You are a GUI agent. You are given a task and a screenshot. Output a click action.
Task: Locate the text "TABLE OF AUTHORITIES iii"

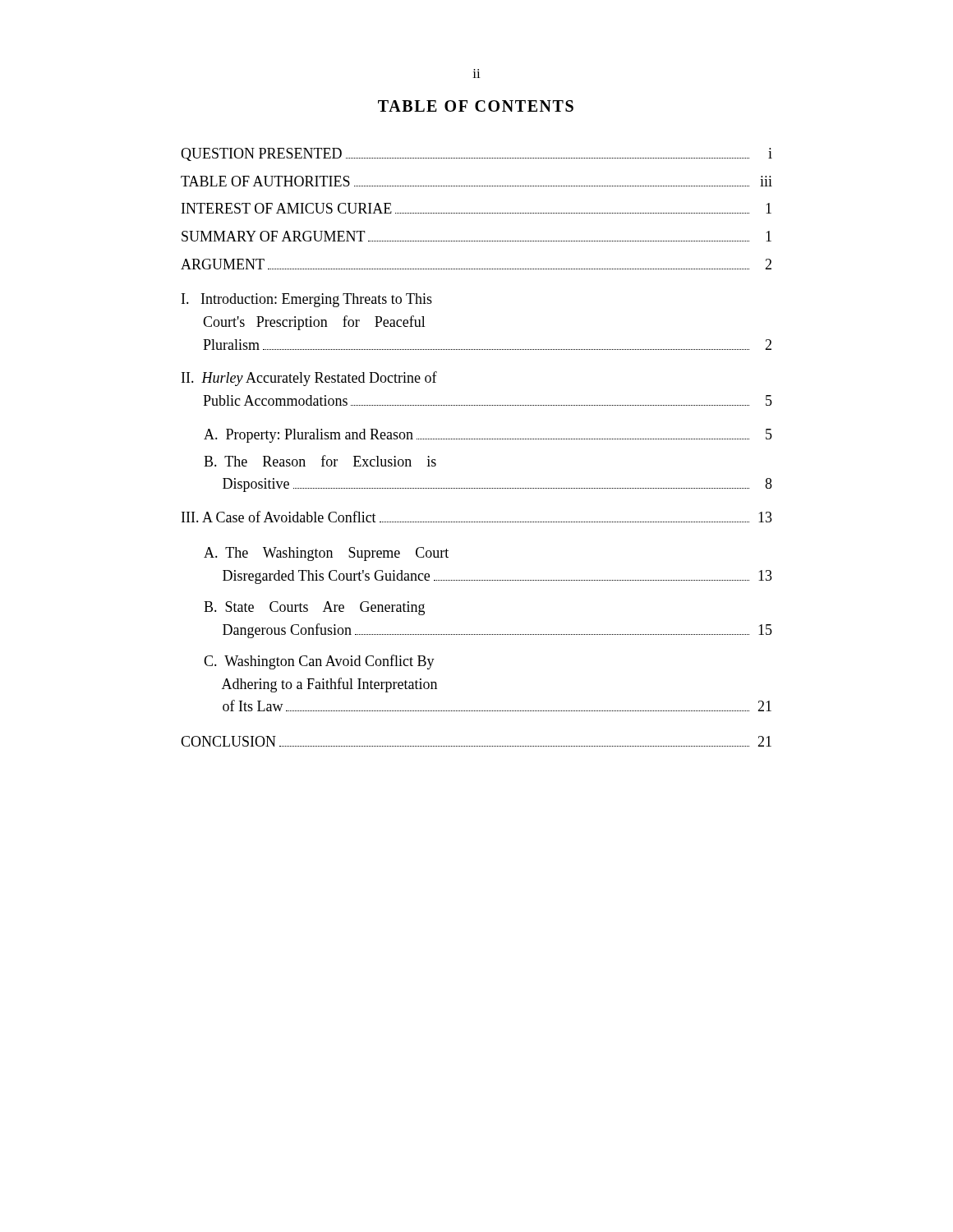click(476, 182)
